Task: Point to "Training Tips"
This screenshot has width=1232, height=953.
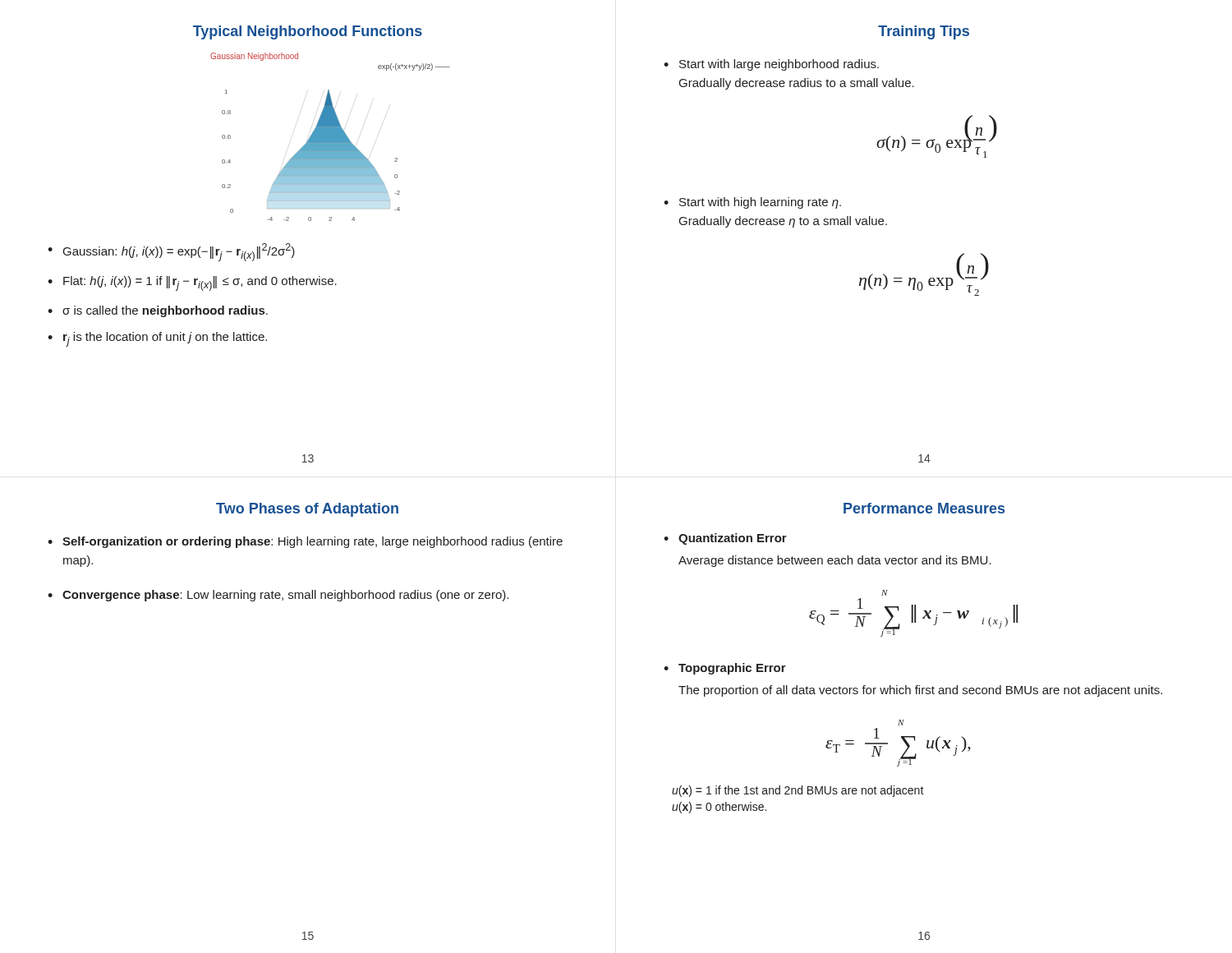Action: [x=924, y=31]
